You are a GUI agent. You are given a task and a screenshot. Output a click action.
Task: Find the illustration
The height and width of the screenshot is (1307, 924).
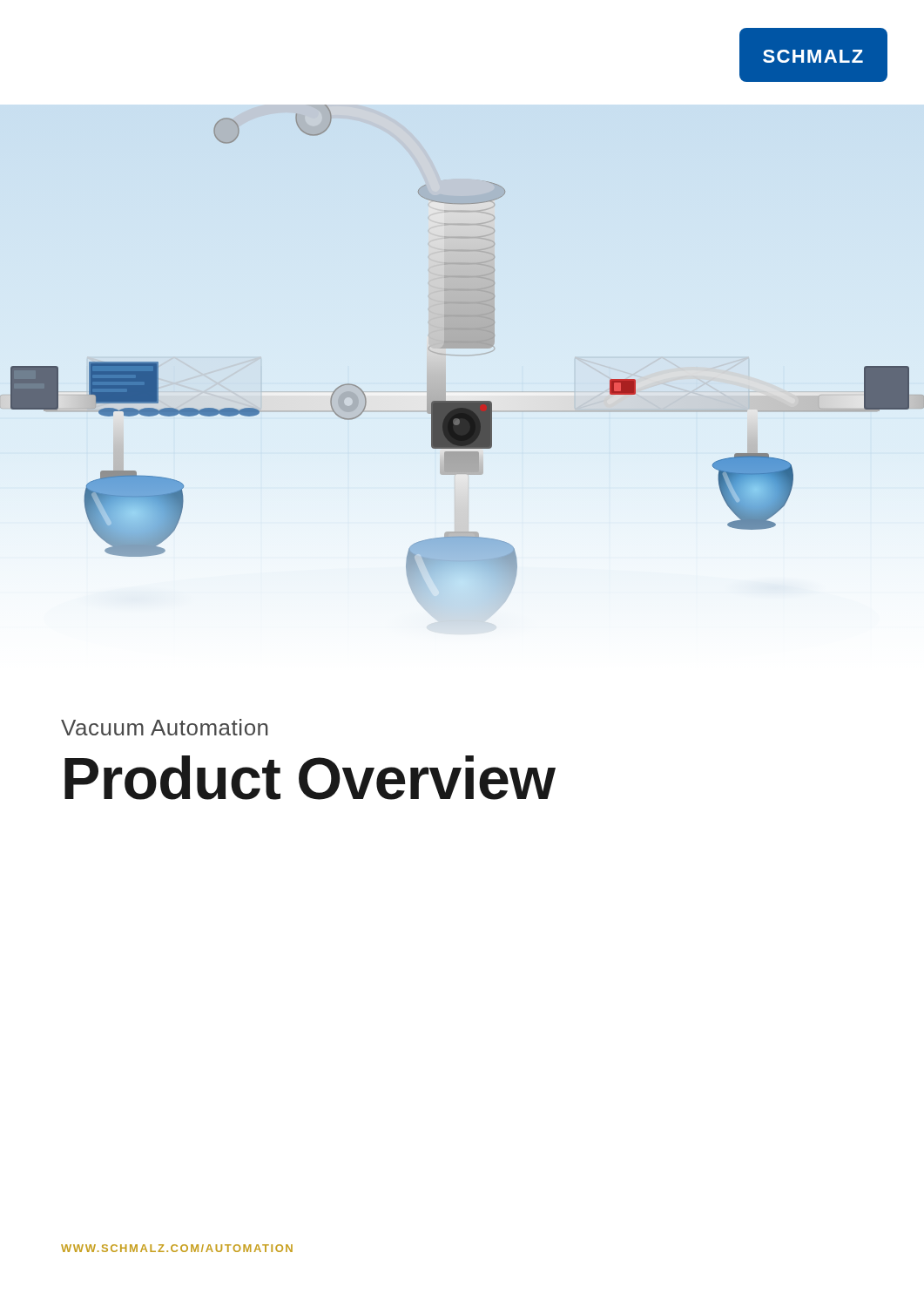[462, 388]
